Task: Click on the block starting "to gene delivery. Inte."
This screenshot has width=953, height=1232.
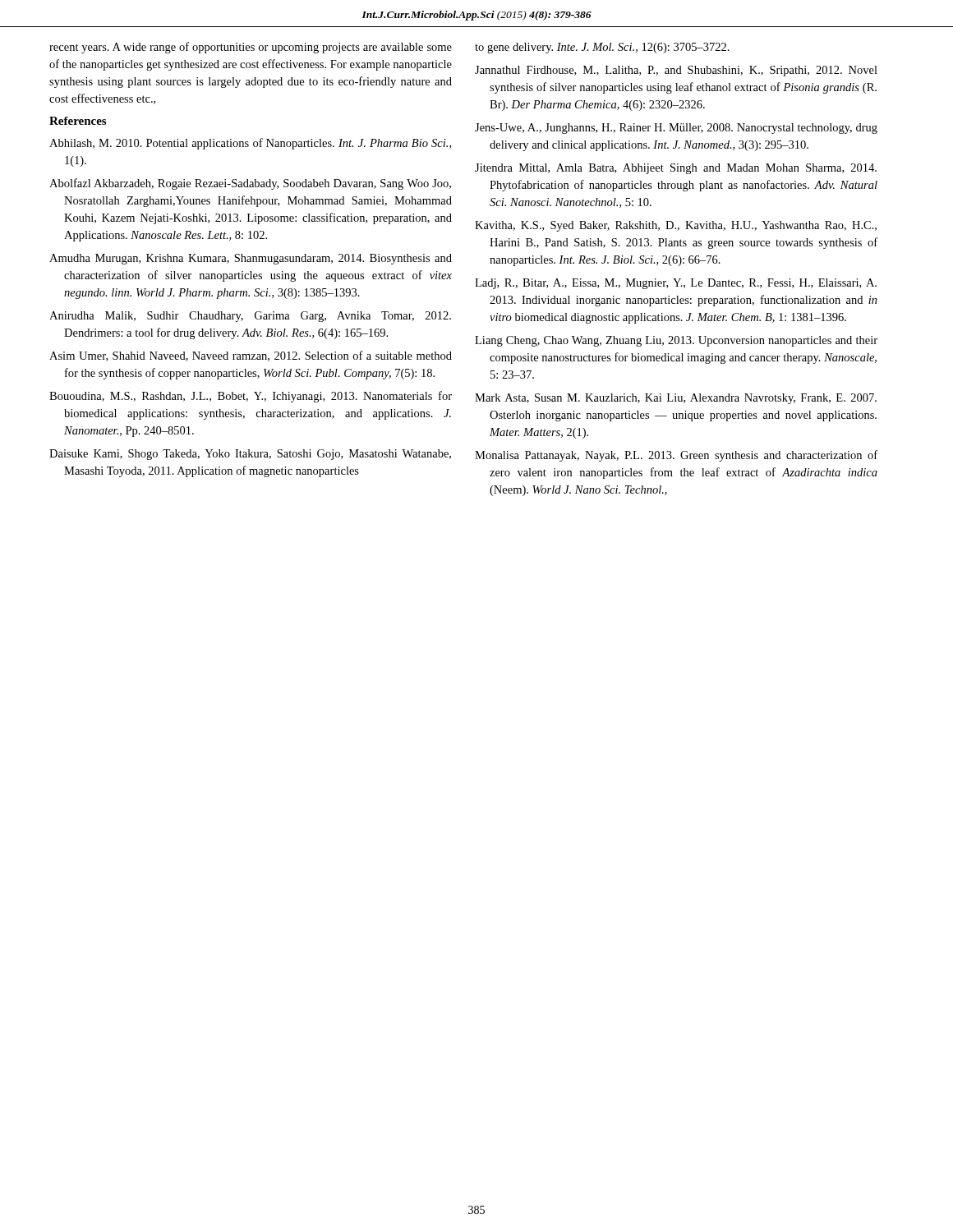Action: [x=602, y=47]
